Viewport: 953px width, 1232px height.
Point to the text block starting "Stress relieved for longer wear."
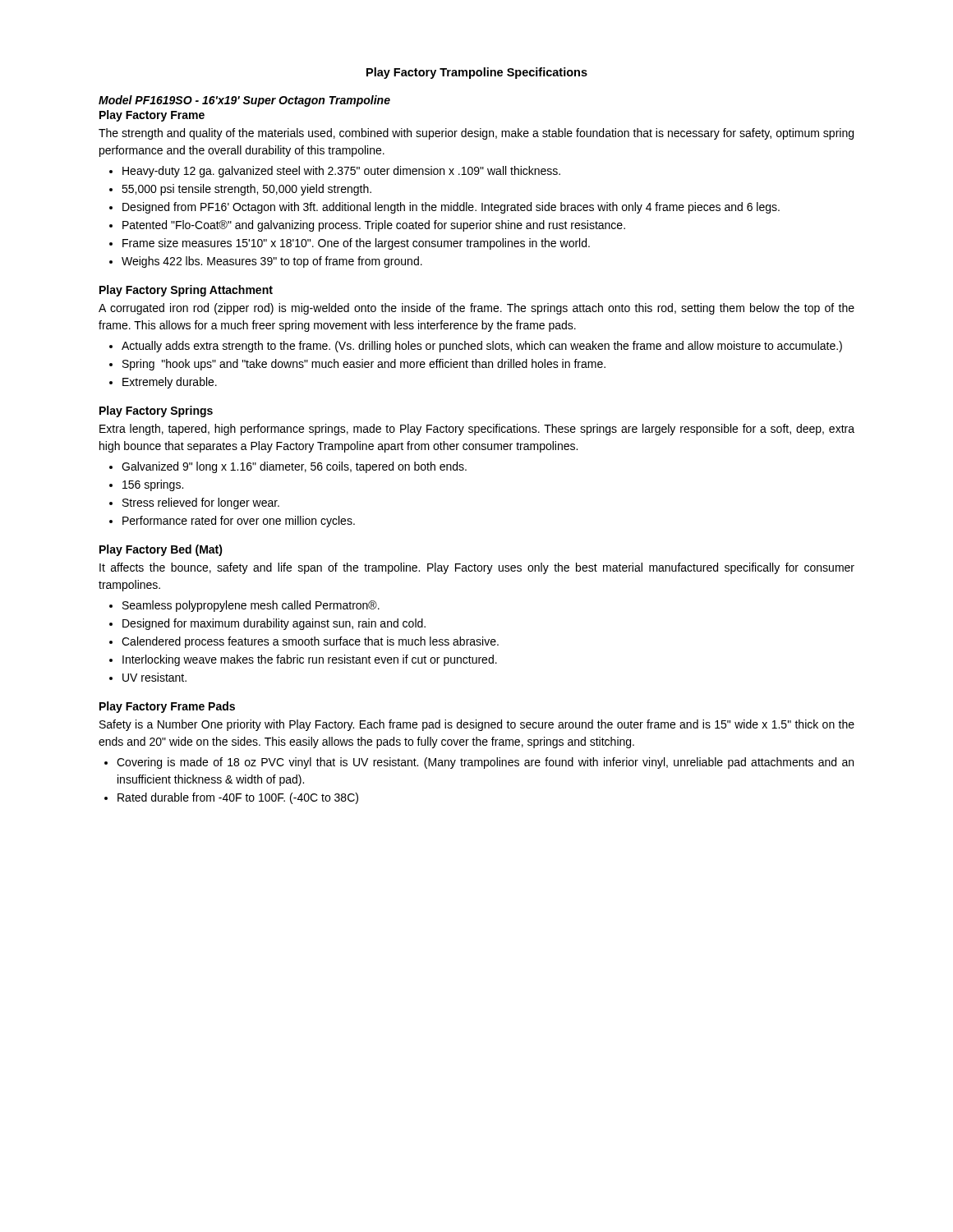(x=201, y=503)
